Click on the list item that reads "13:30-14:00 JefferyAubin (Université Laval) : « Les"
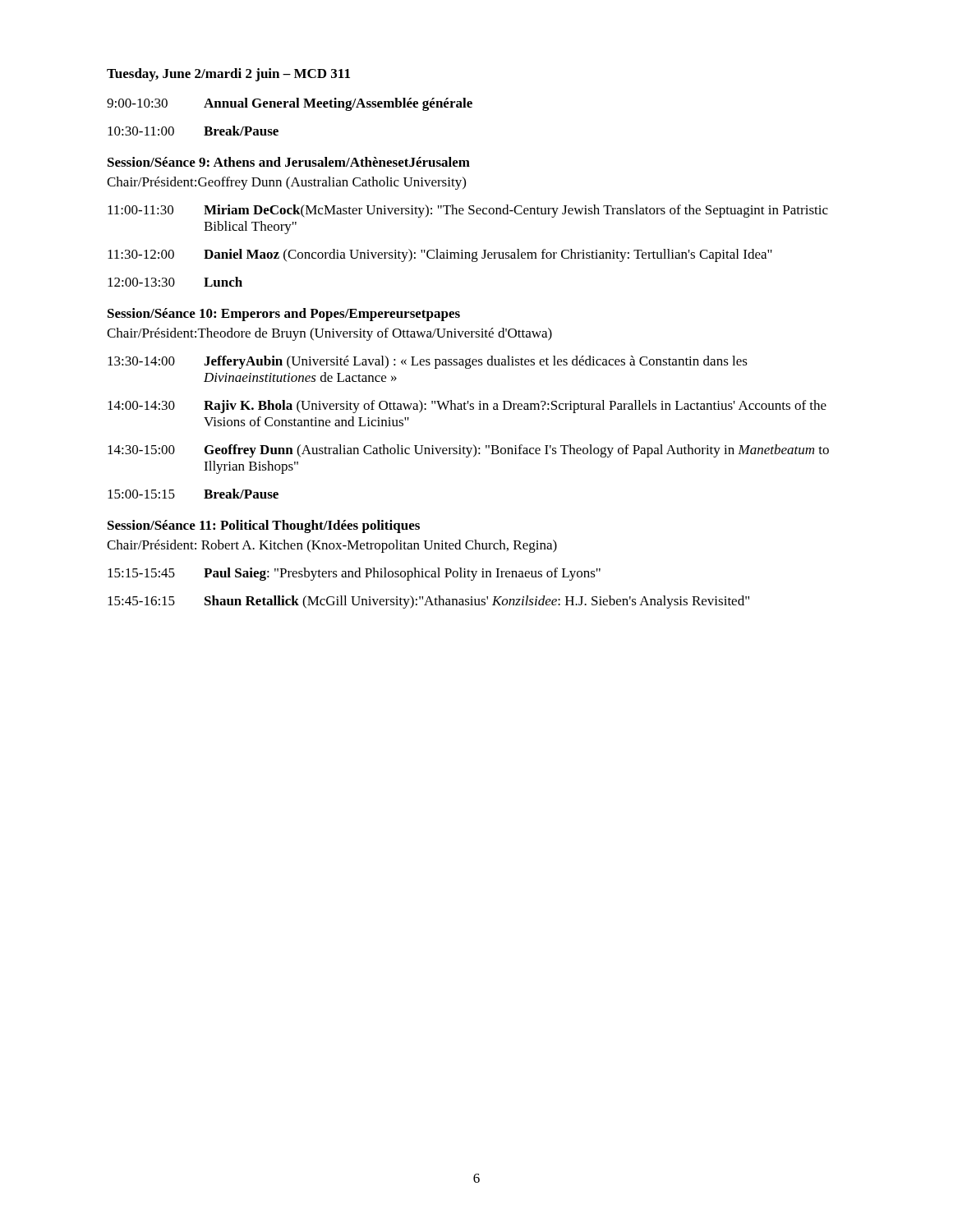The height and width of the screenshot is (1232, 953). [476, 370]
